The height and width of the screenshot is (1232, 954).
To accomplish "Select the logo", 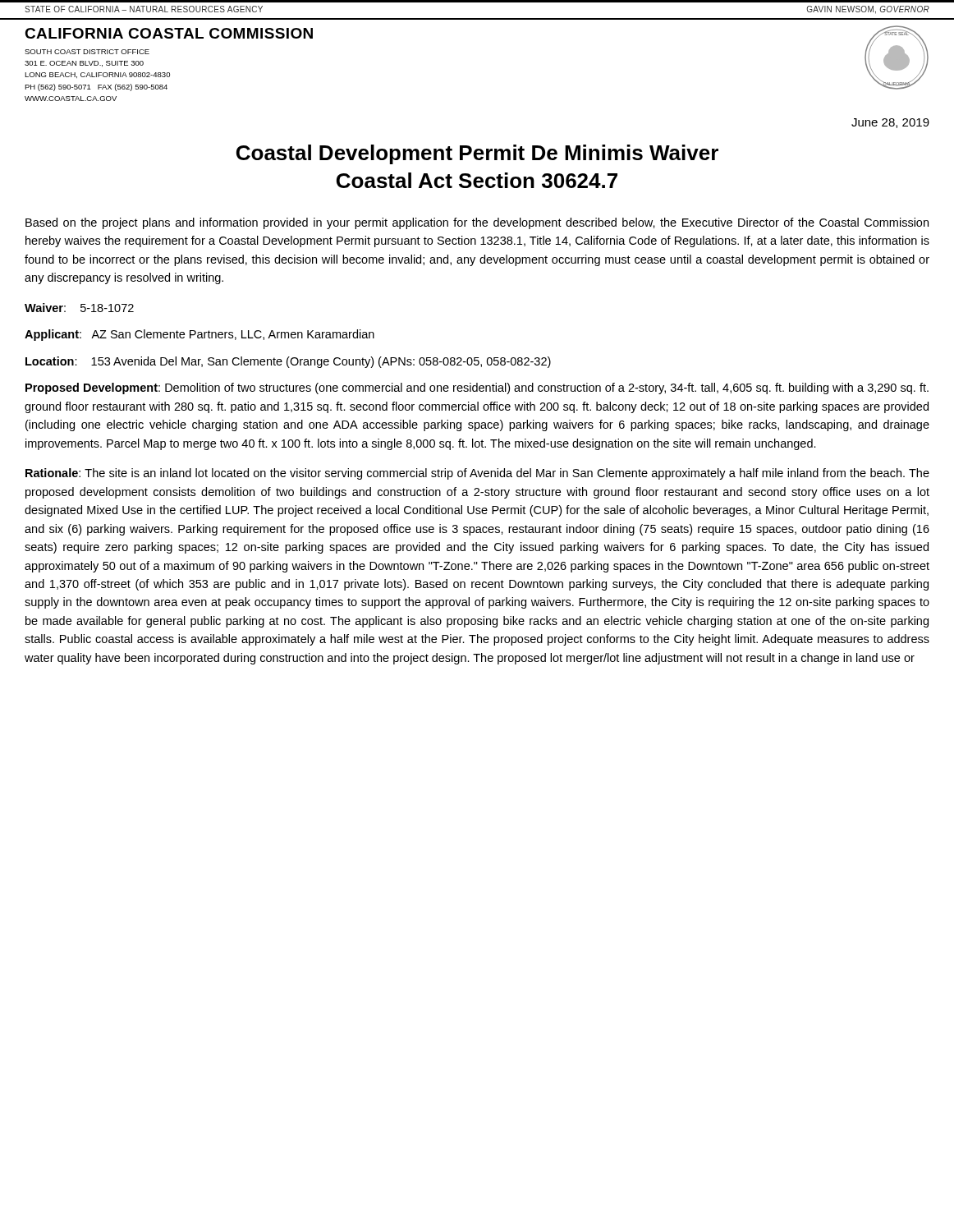I will (x=897, y=57).
